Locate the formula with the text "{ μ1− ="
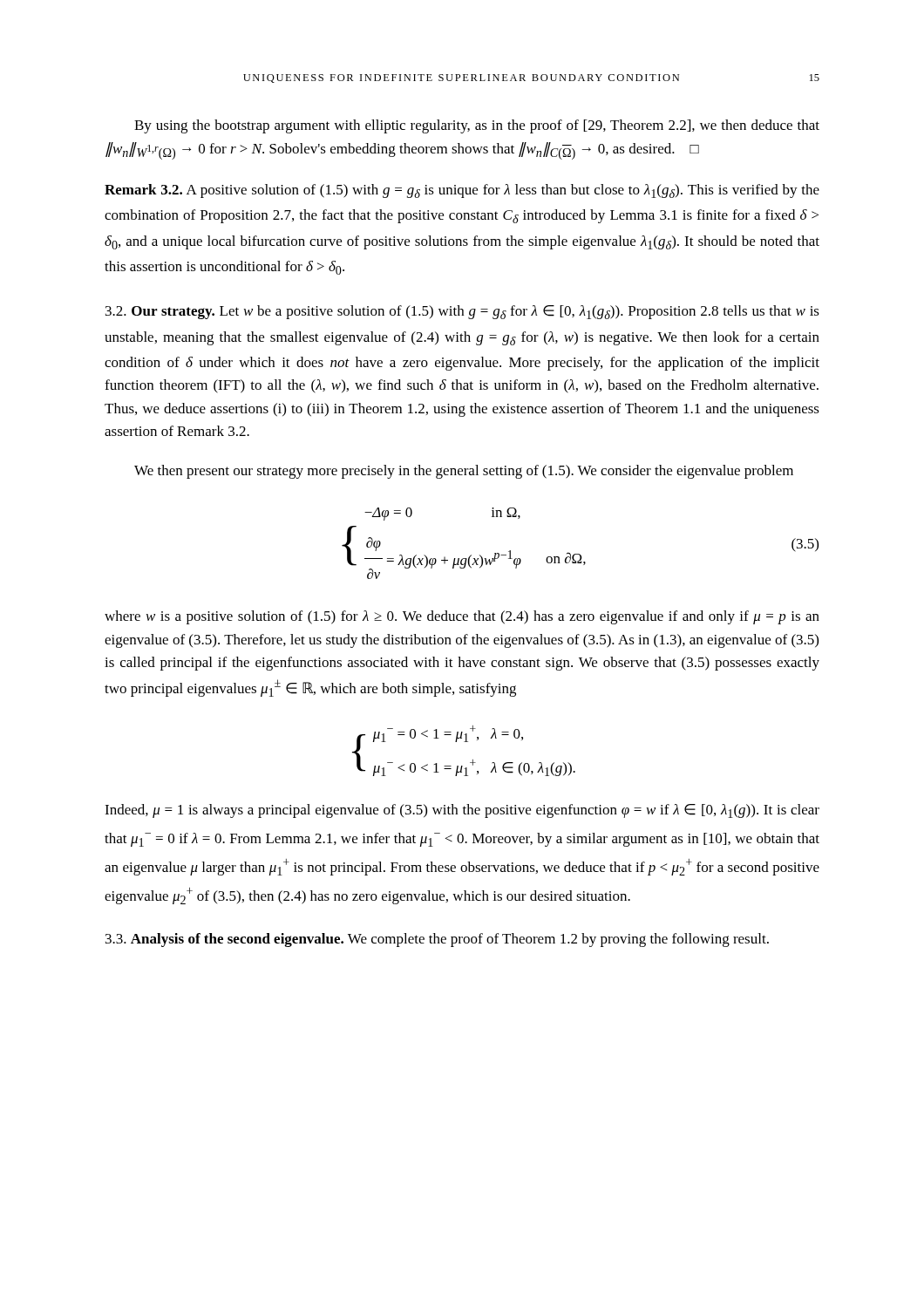The height and width of the screenshot is (1308, 924). (x=462, y=751)
